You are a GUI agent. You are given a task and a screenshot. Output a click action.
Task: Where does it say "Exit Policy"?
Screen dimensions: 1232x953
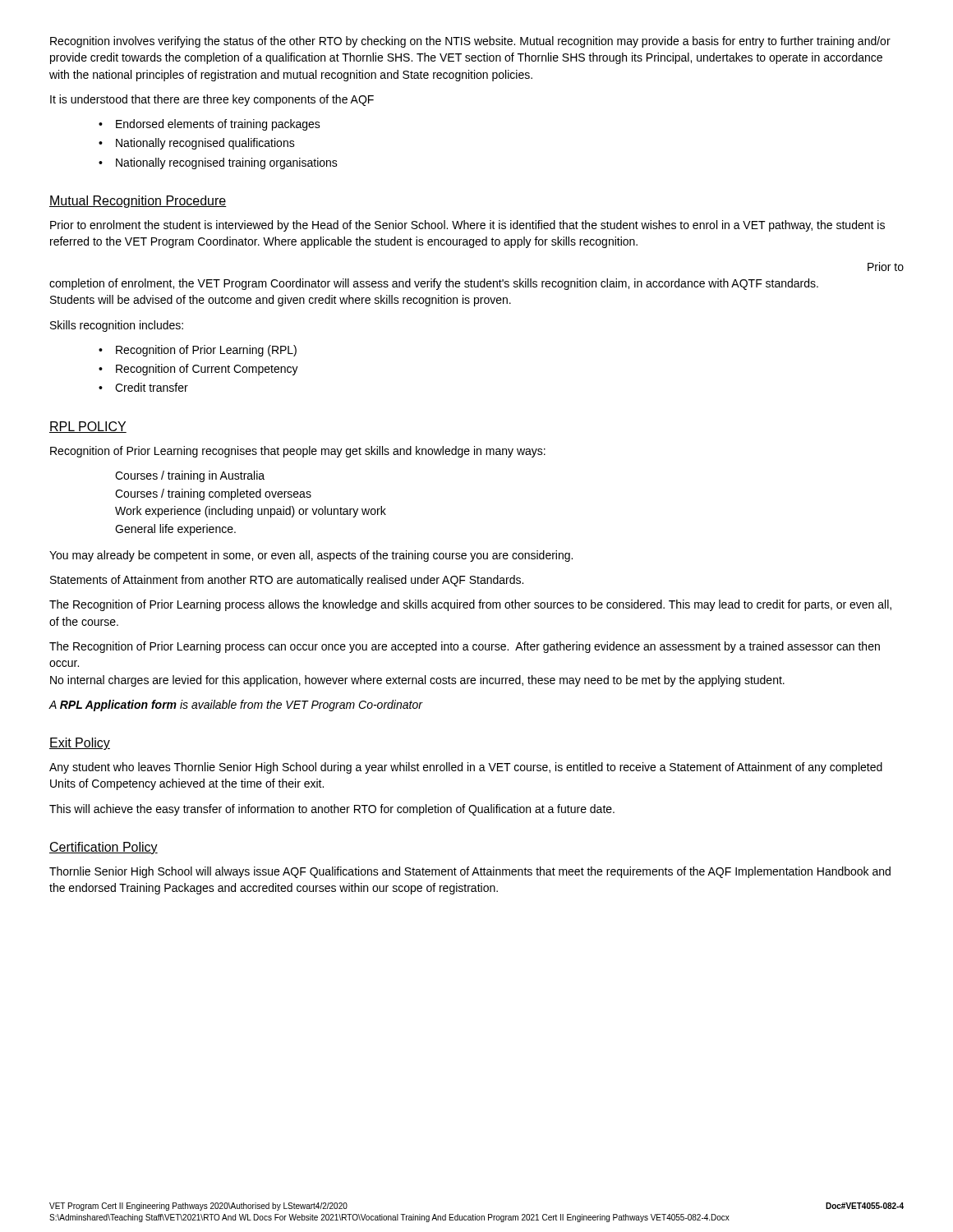pos(80,743)
